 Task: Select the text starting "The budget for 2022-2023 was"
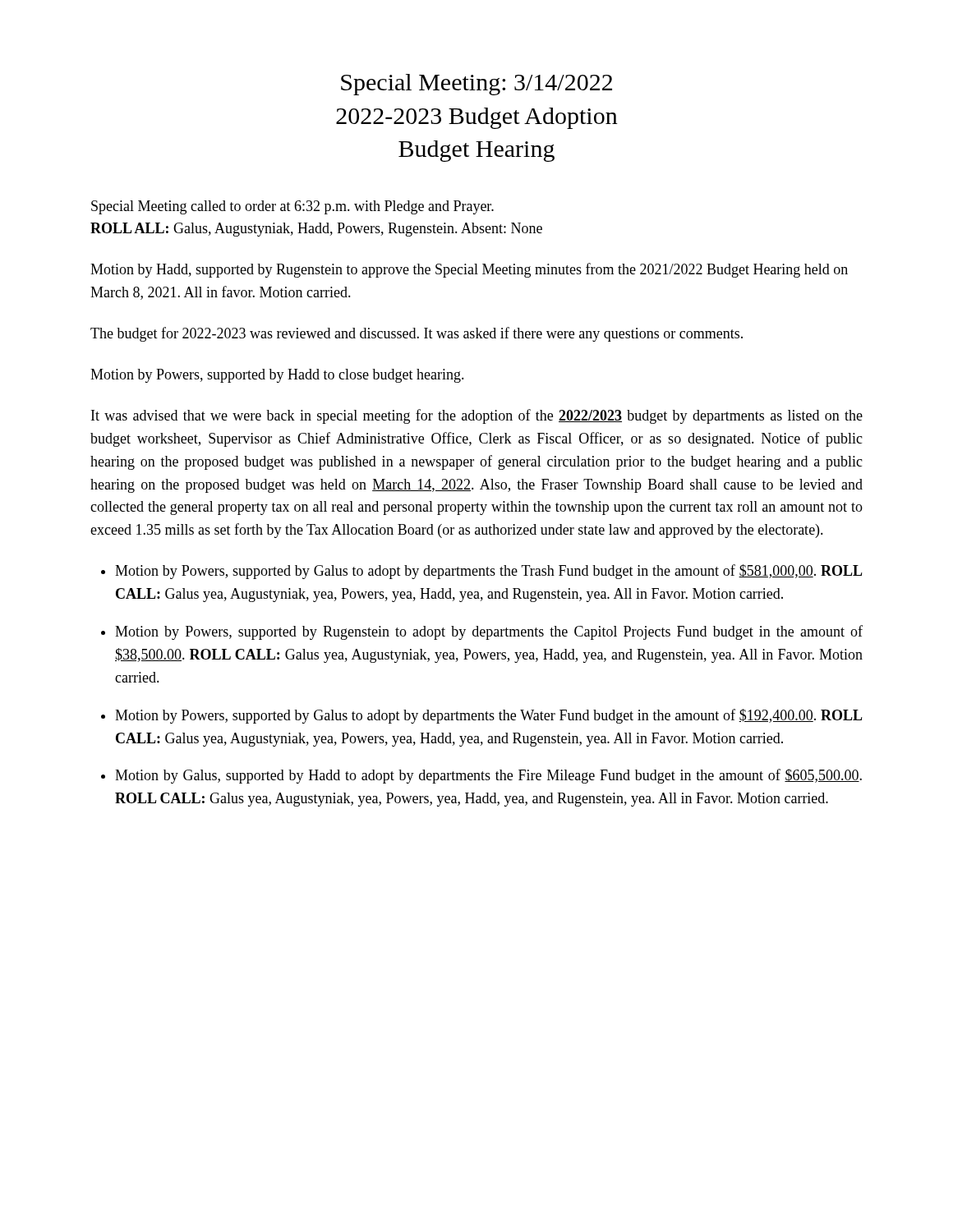point(417,334)
